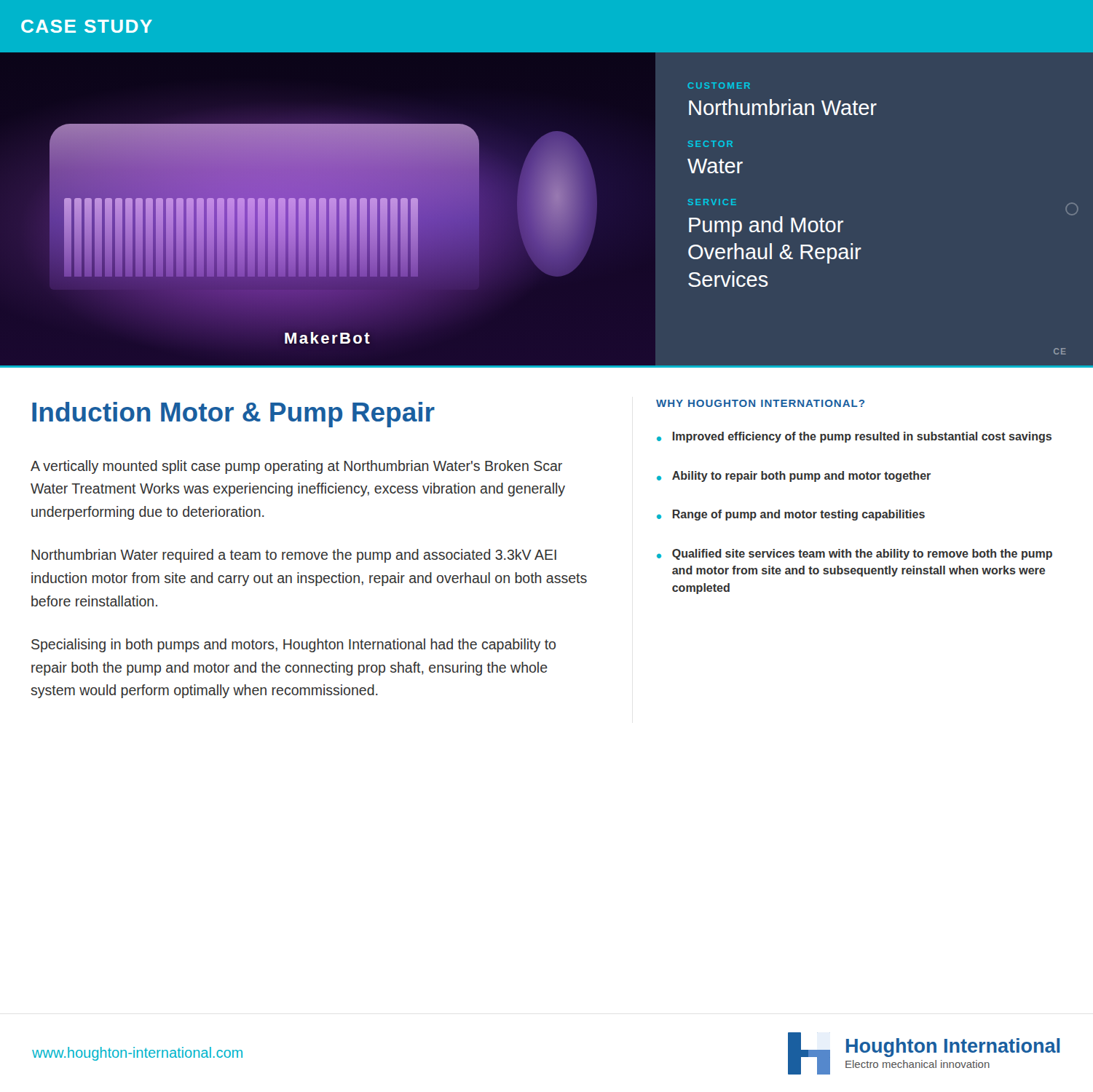Navigate to the text starting "• Qualified site services team with the ability"
The height and width of the screenshot is (1092, 1093).
pyautogui.click(x=861, y=571)
